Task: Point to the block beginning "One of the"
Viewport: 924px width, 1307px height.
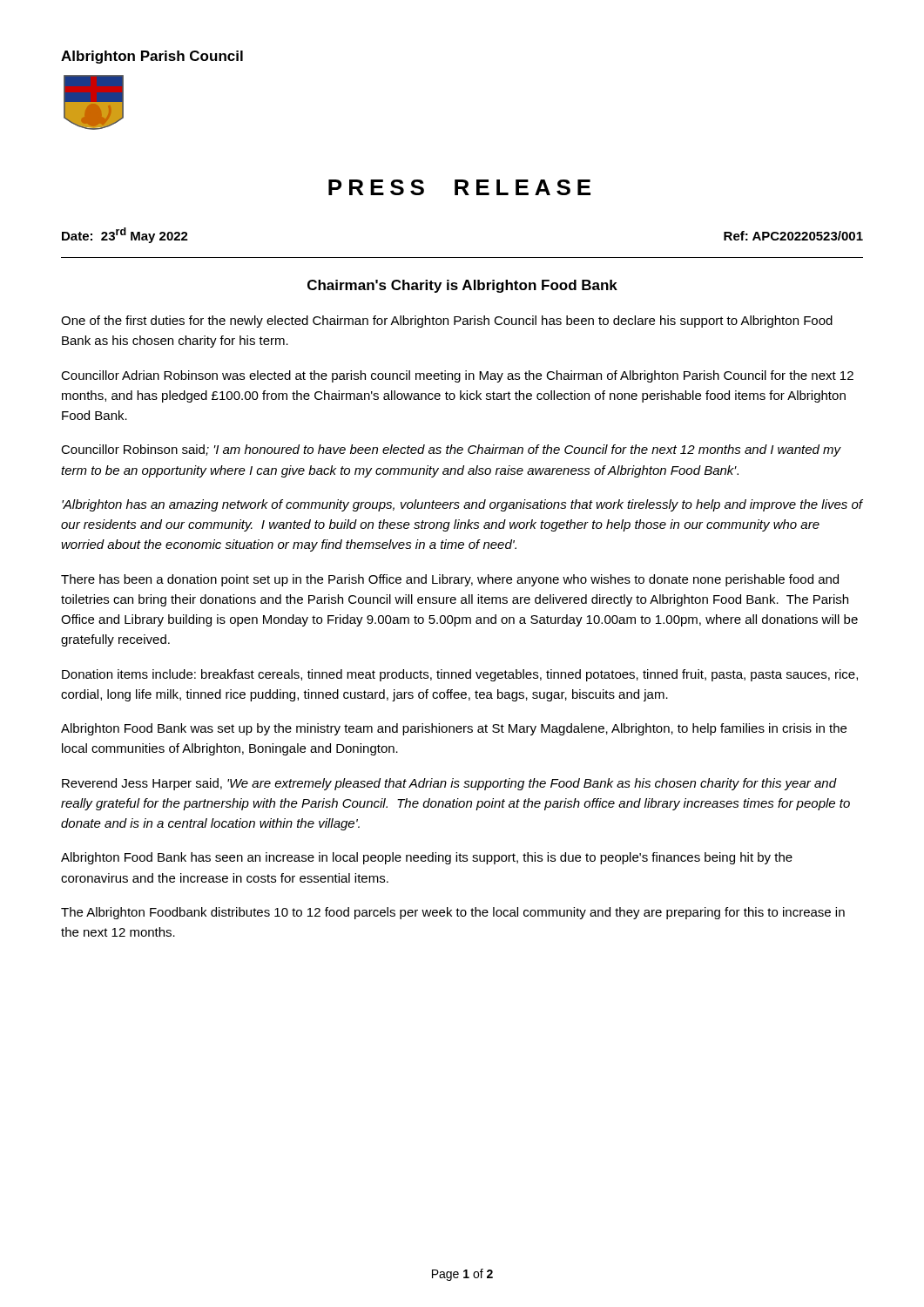Action: [447, 330]
